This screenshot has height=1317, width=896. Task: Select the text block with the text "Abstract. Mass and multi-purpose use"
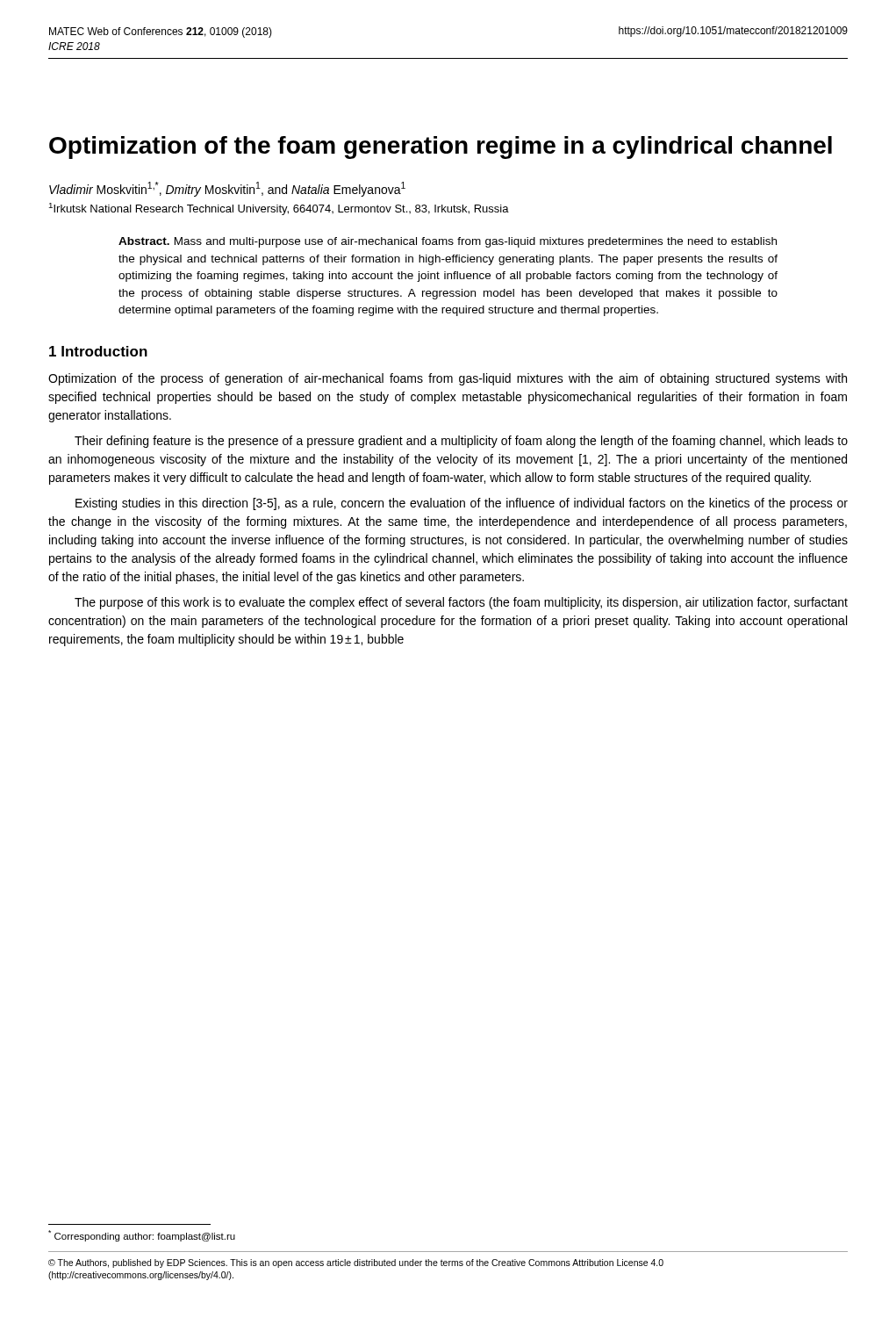click(x=448, y=275)
